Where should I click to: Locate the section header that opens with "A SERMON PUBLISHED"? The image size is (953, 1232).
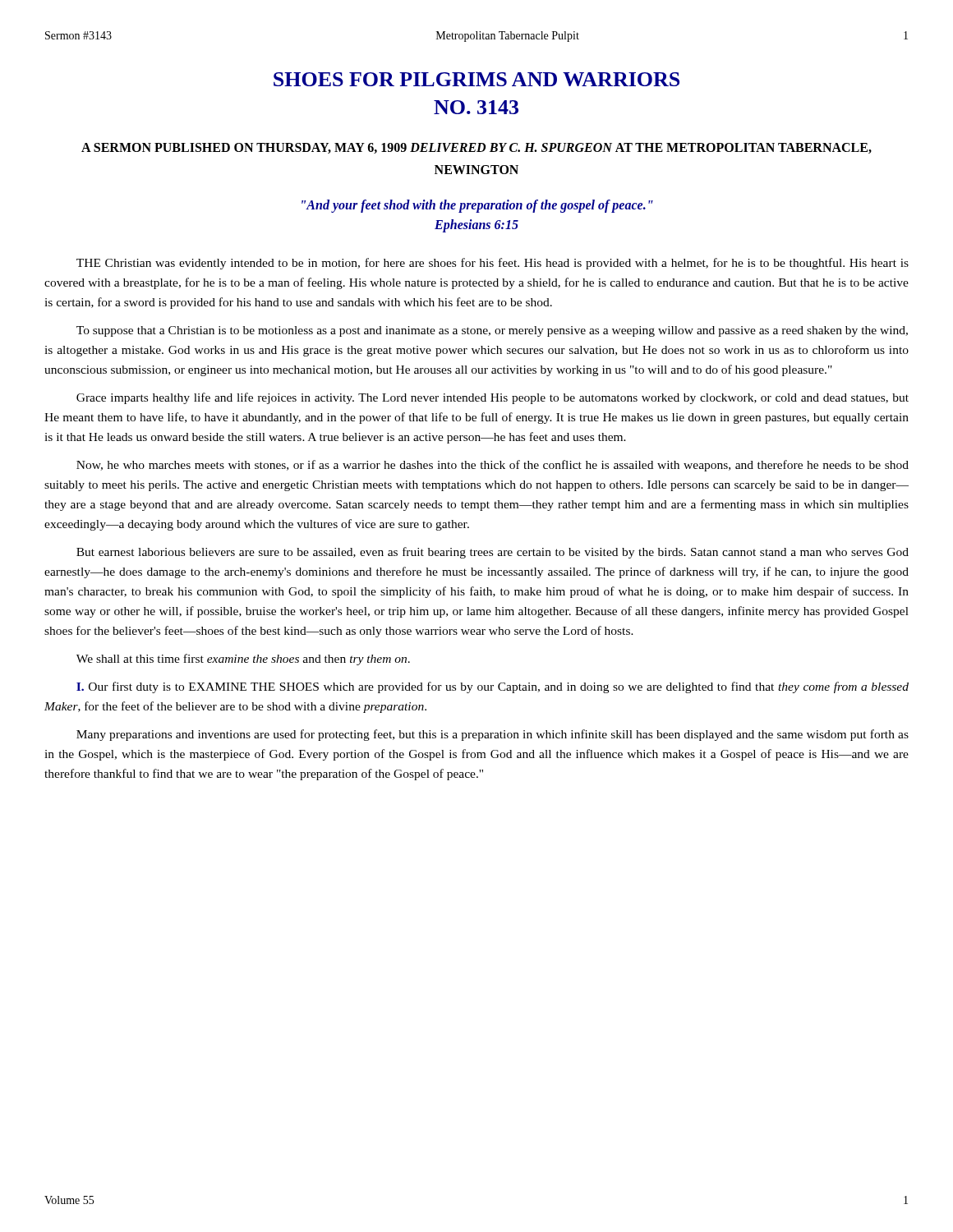pyautogui.click(x=476, y=158)
